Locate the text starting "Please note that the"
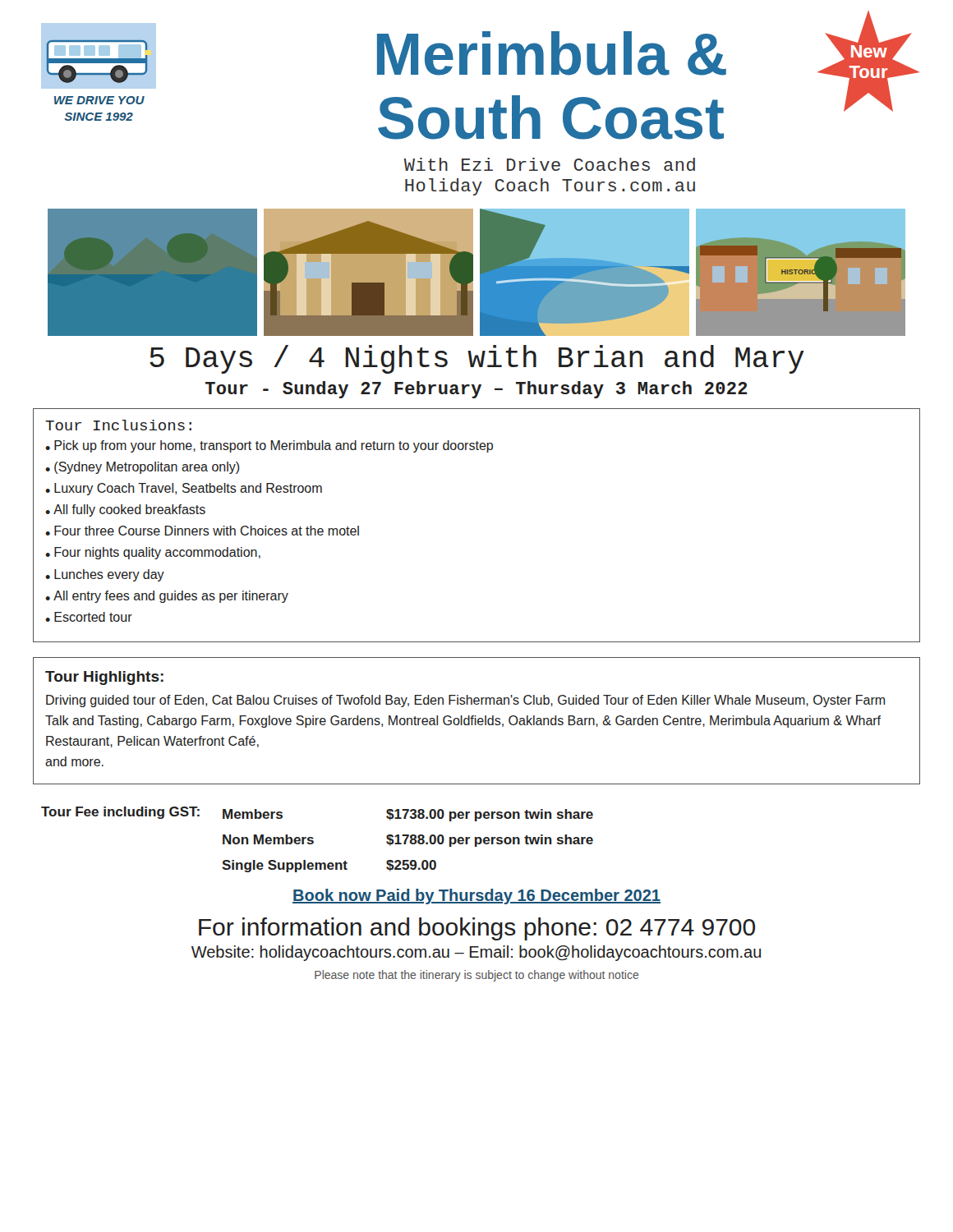This screenshot has width=953, height=1232. pos(476,975)
